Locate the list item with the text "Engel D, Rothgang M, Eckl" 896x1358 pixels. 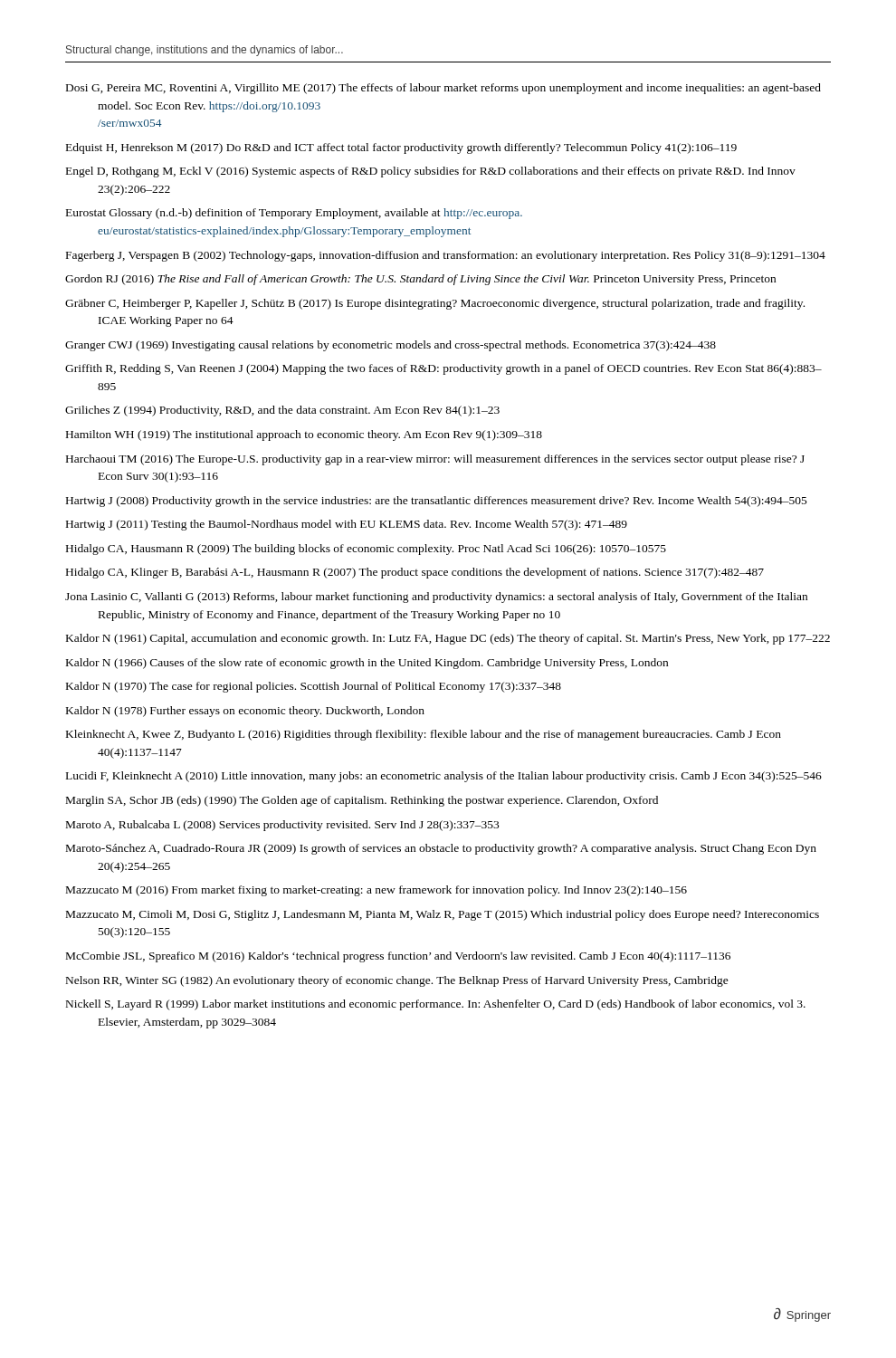click(x=430, y=180)
